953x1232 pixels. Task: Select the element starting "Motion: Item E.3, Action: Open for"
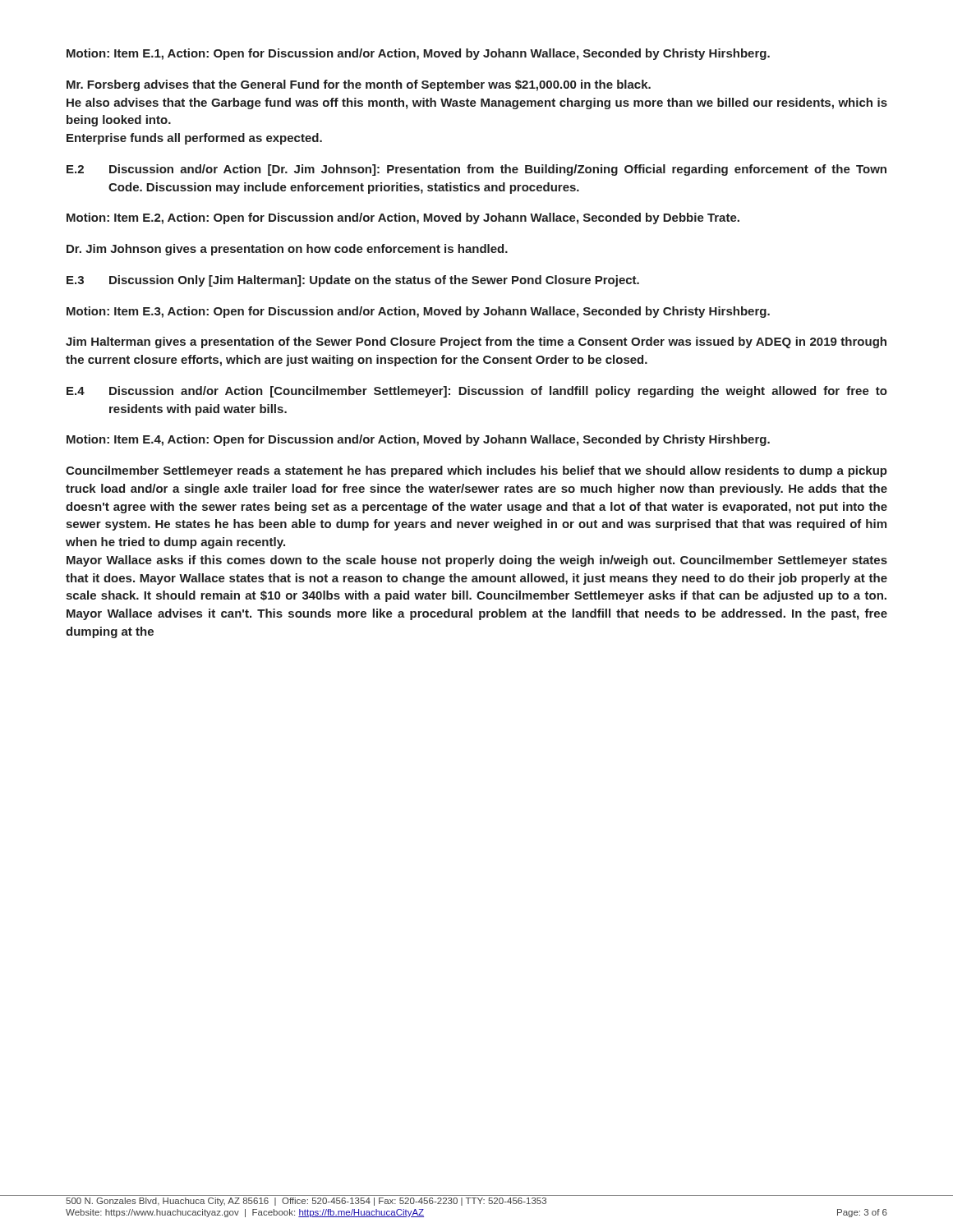476,311
